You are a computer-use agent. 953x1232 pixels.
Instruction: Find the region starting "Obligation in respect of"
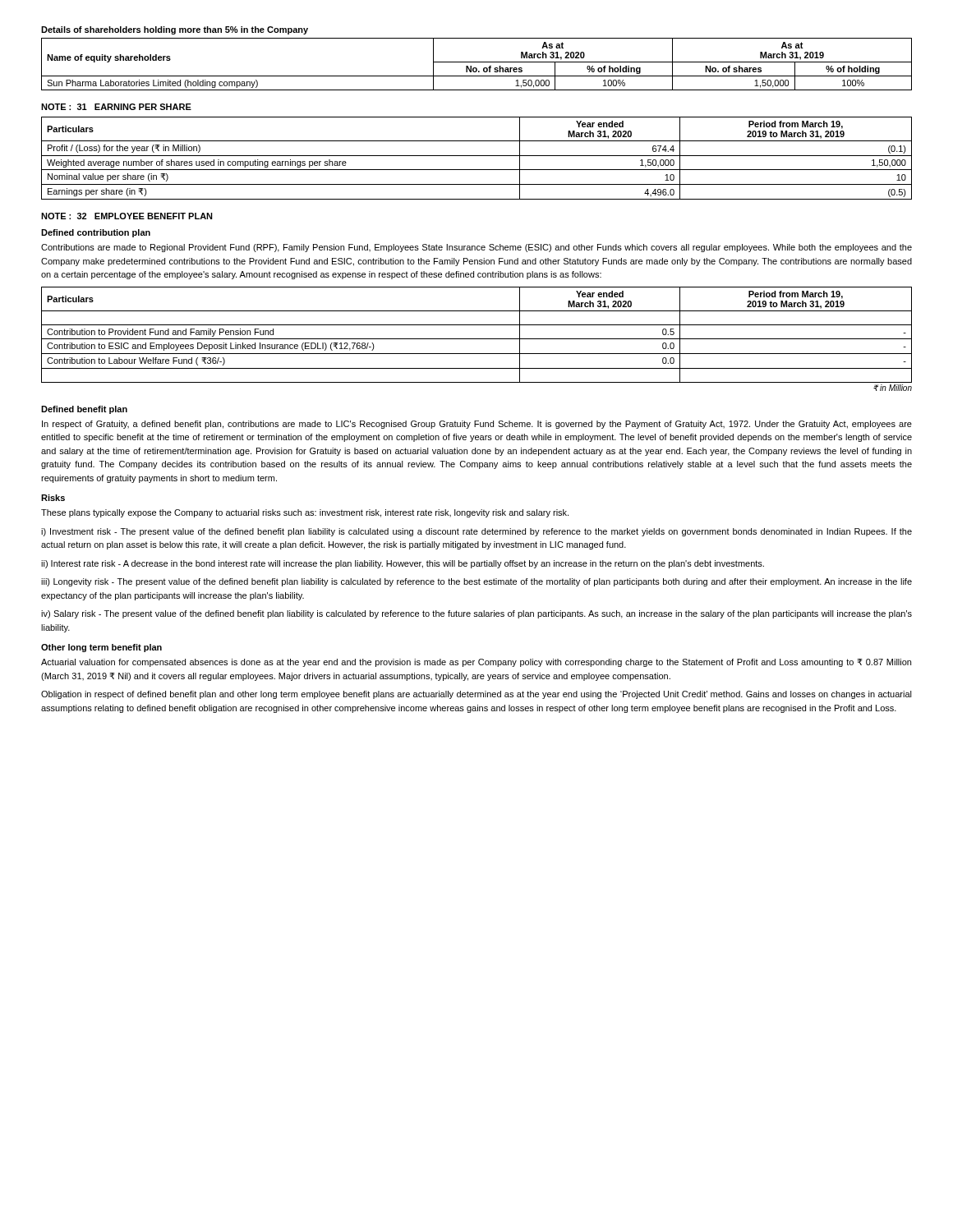click(x=476, y=701)
